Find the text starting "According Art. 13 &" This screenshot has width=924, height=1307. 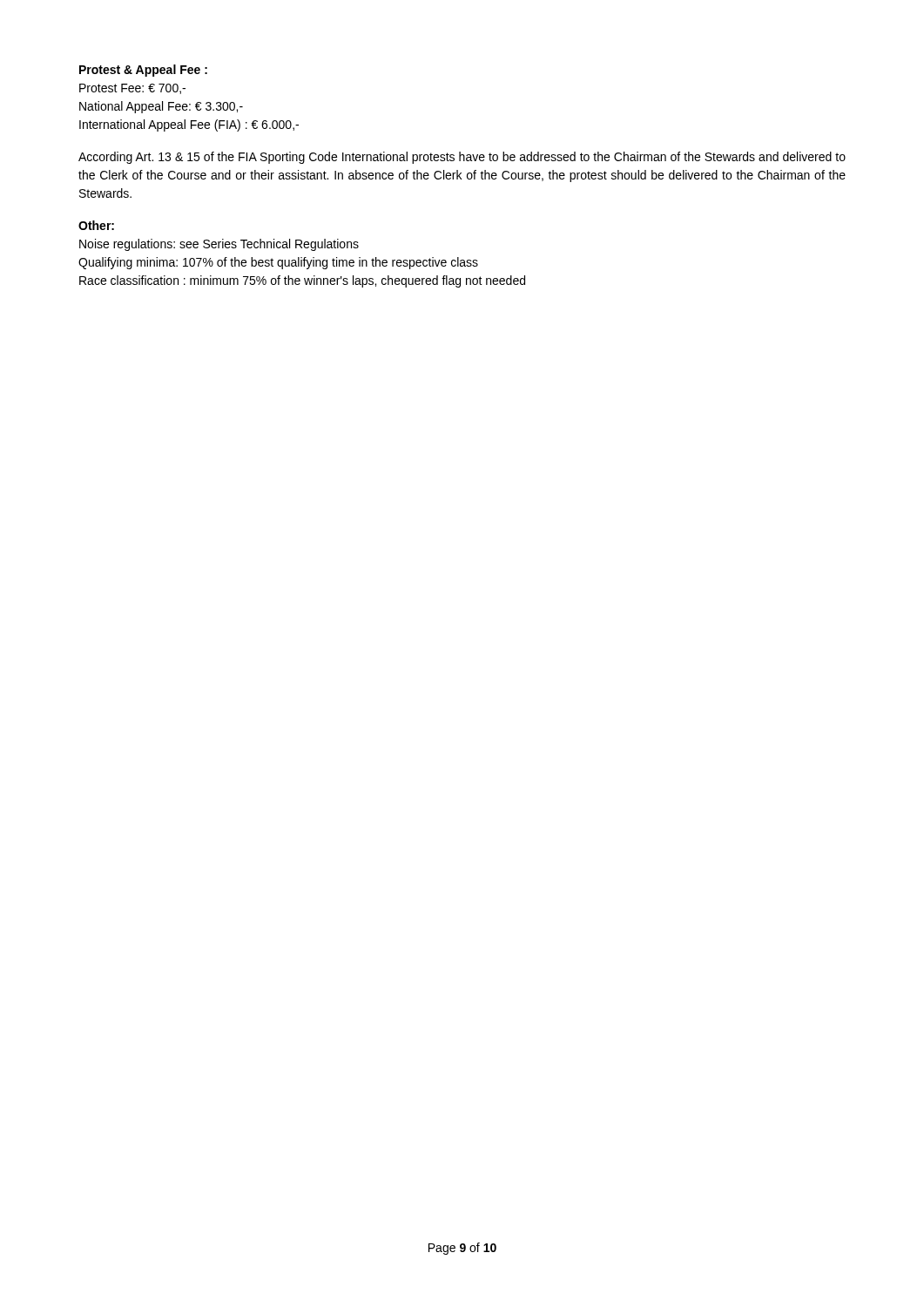click(462, 175)
